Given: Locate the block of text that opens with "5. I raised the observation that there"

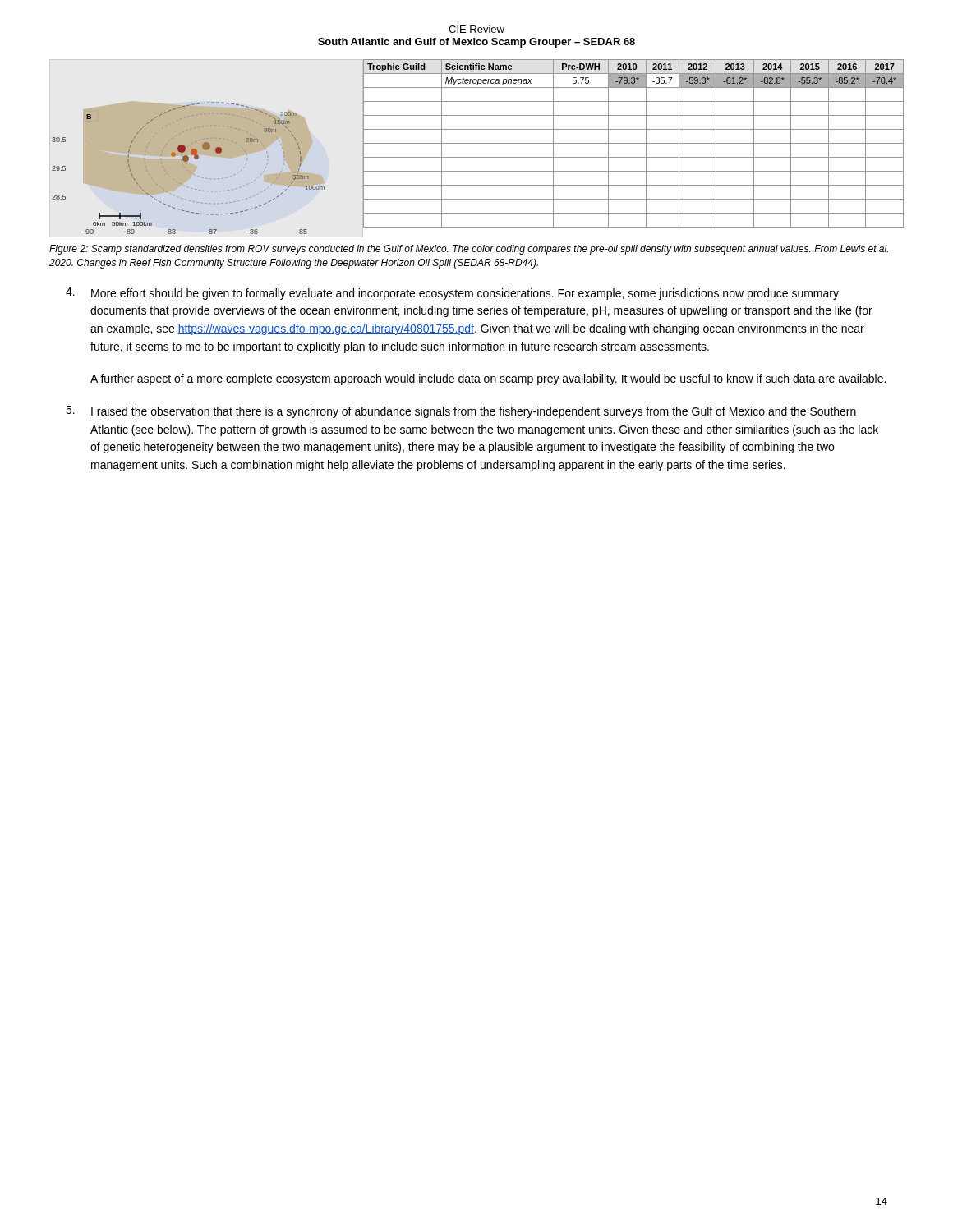Looking at the screenshot, I should point(476,439).
